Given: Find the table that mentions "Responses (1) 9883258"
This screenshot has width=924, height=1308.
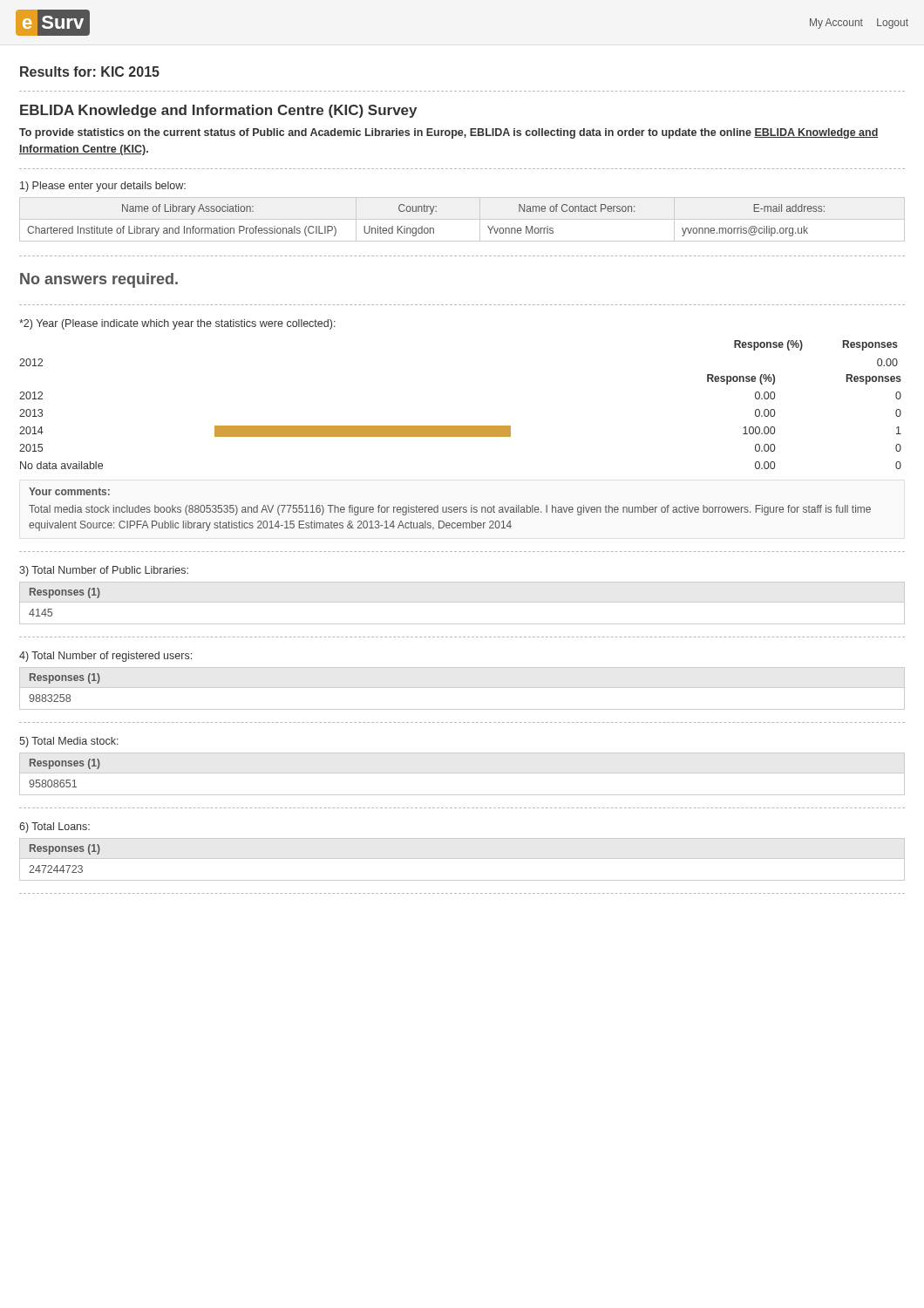Looking at the screenshot, I should point(462,688).
